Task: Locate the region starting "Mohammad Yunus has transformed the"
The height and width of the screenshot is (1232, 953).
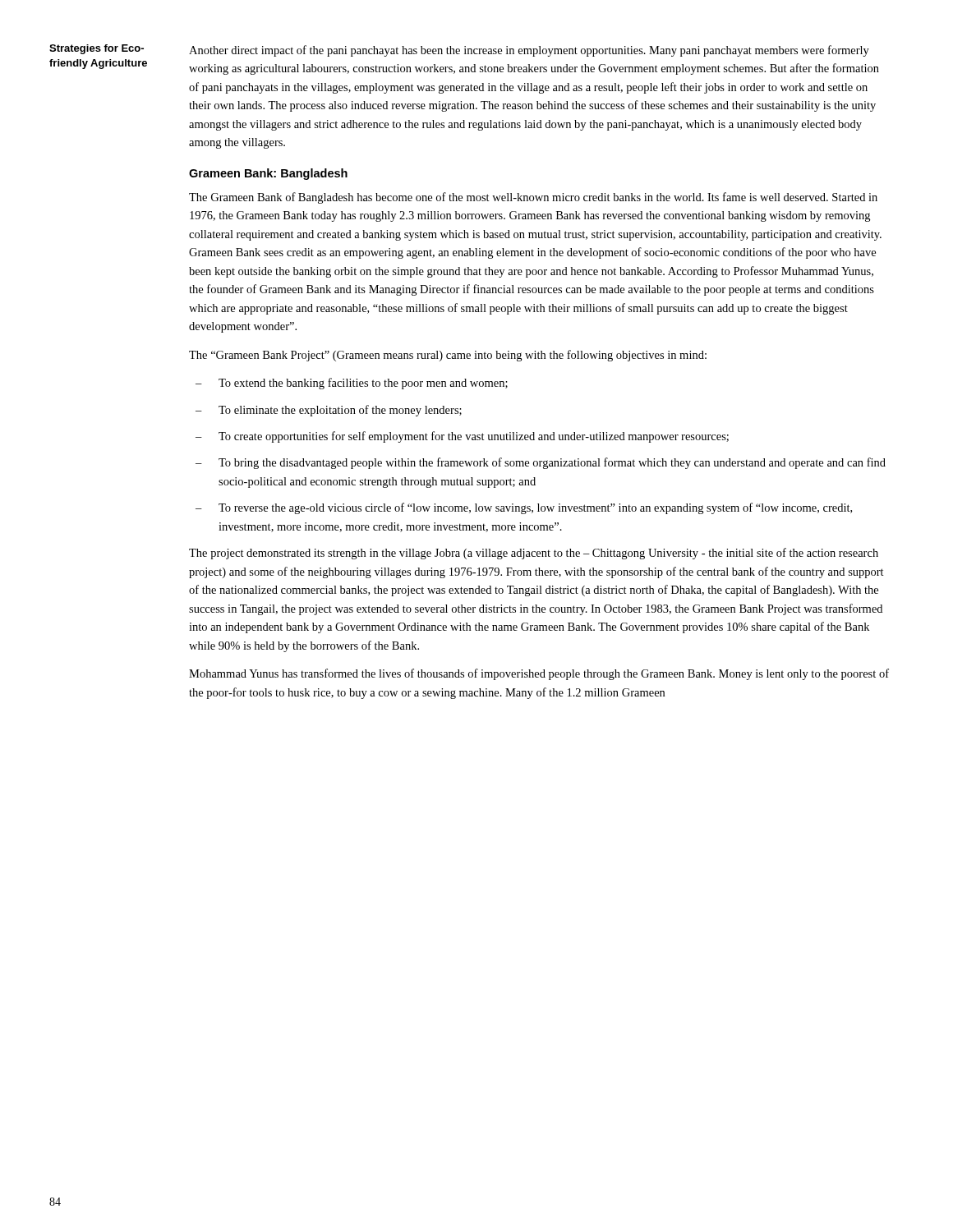Action: 539,683
